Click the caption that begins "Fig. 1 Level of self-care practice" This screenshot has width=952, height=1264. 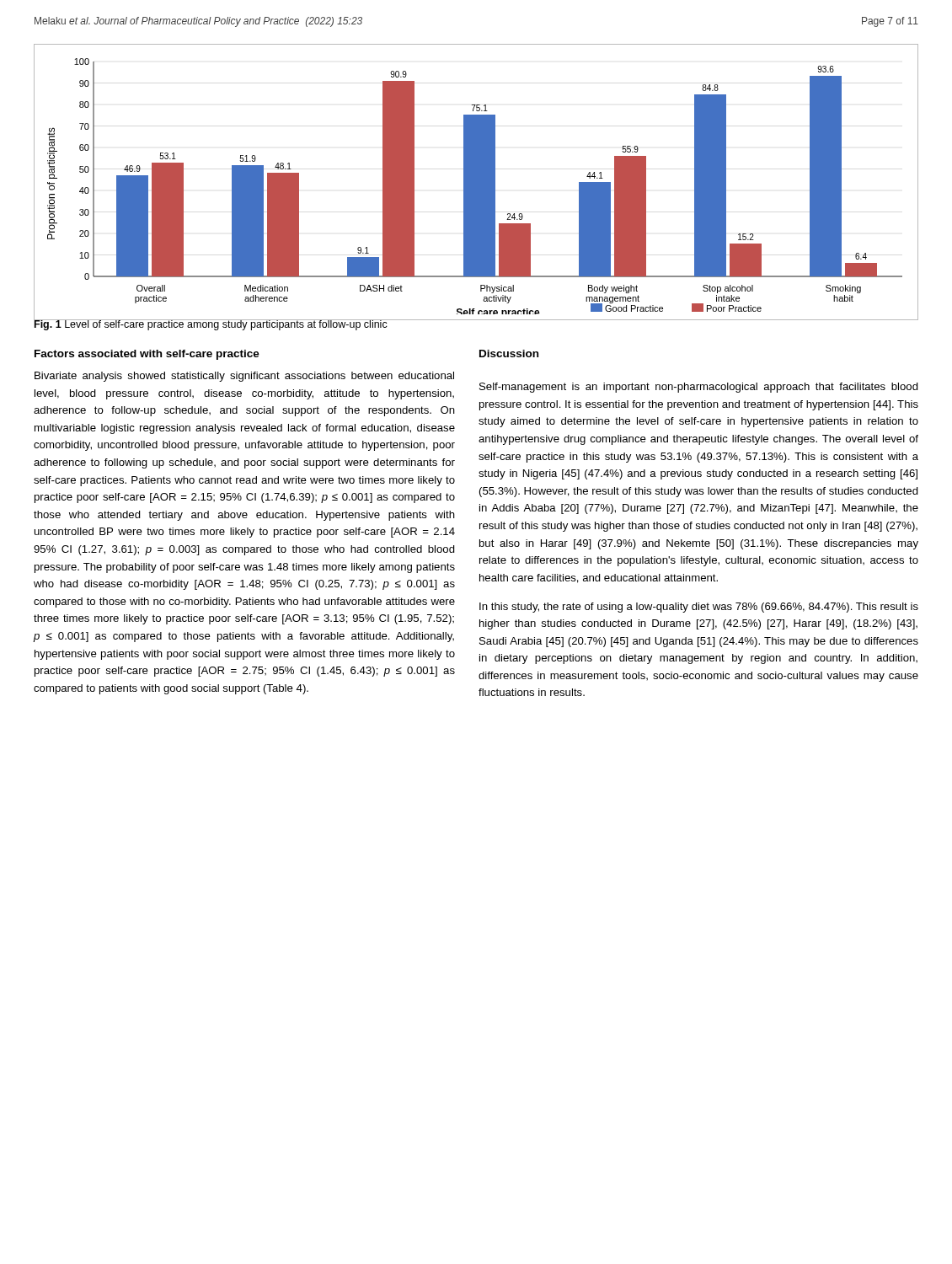(210, 324)
